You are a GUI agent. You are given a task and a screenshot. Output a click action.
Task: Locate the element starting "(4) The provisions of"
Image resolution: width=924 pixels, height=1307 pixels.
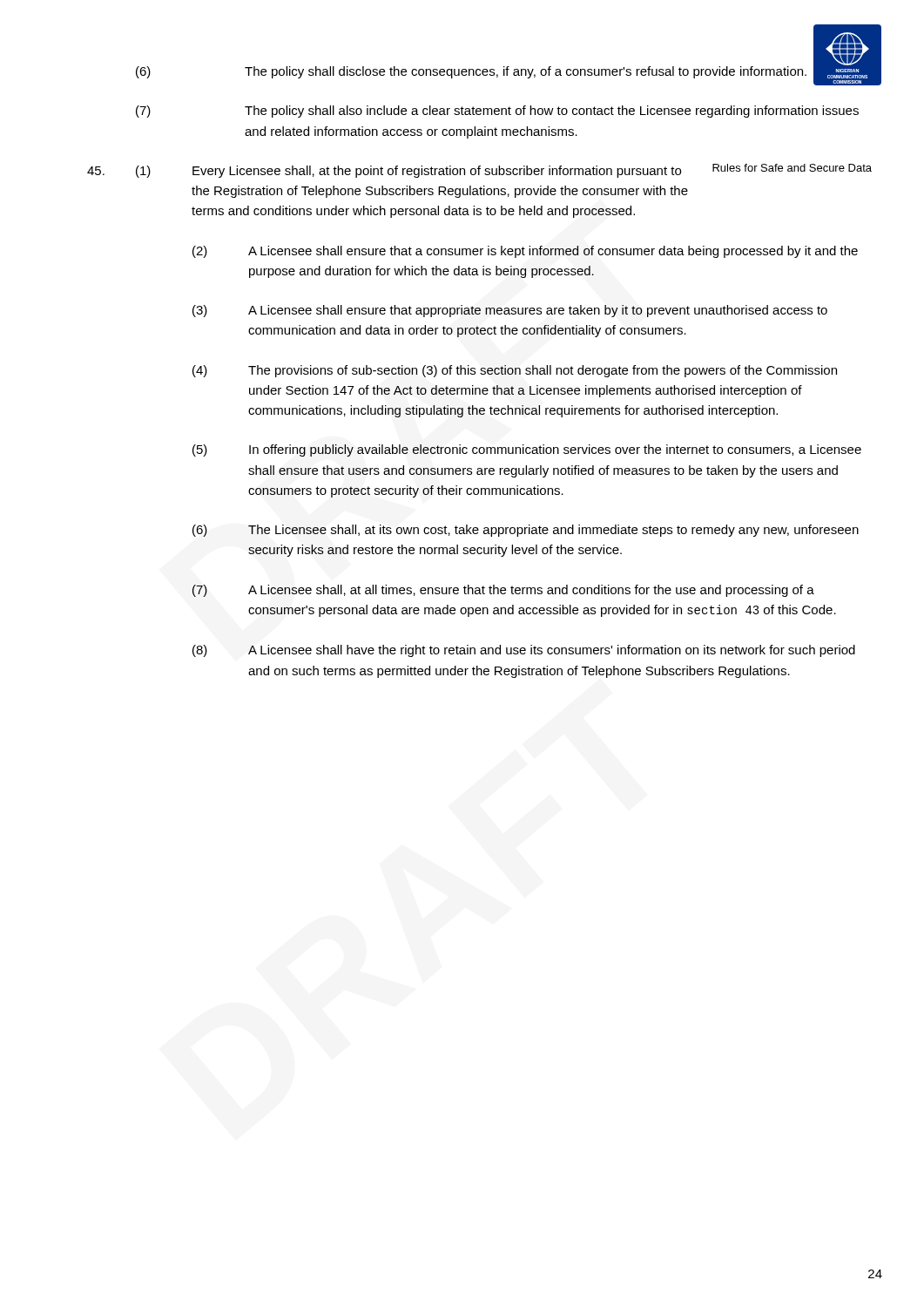click(x=479, y=390)
